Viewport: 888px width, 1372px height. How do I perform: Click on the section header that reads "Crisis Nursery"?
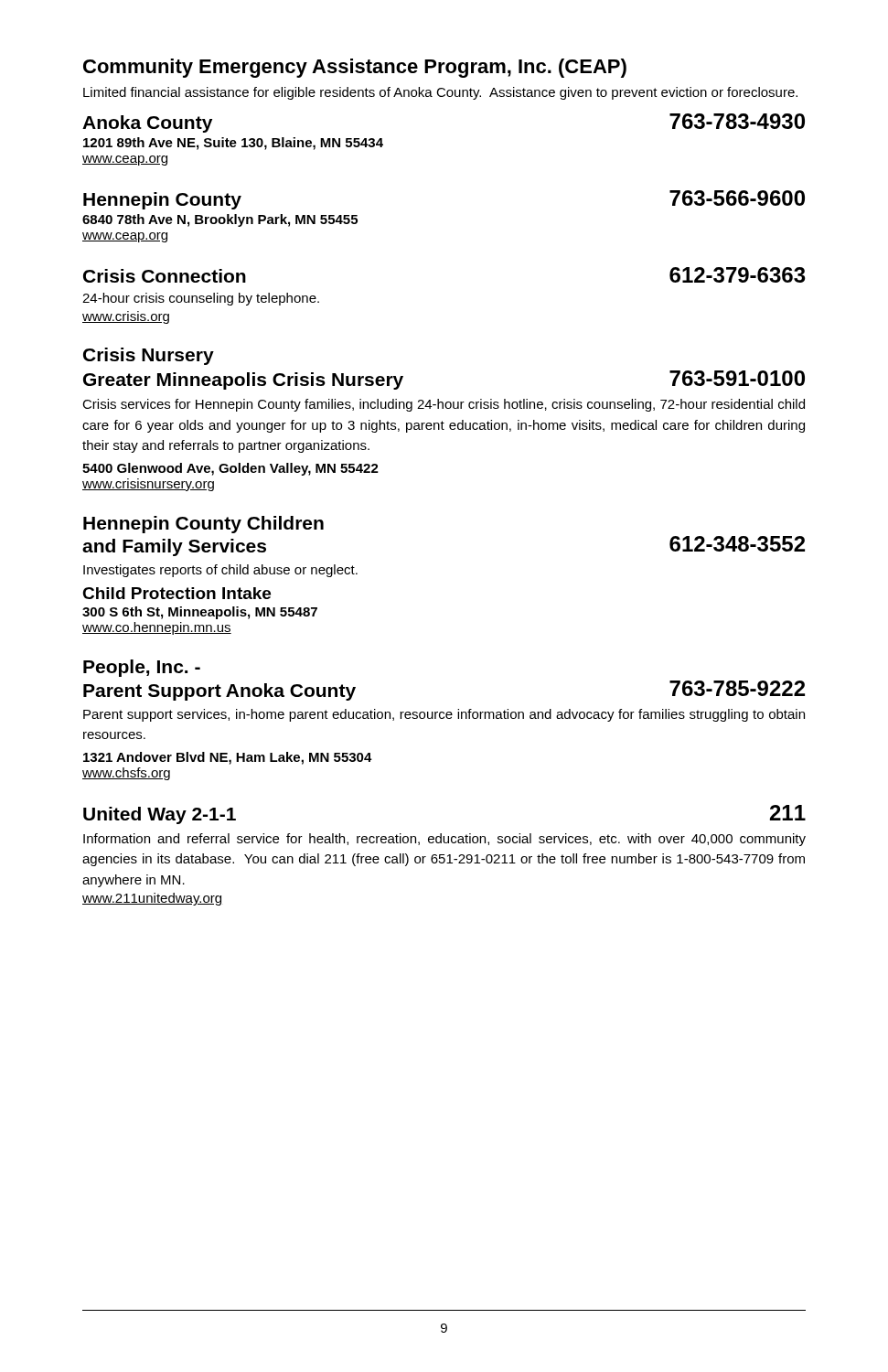click(148, 354)
